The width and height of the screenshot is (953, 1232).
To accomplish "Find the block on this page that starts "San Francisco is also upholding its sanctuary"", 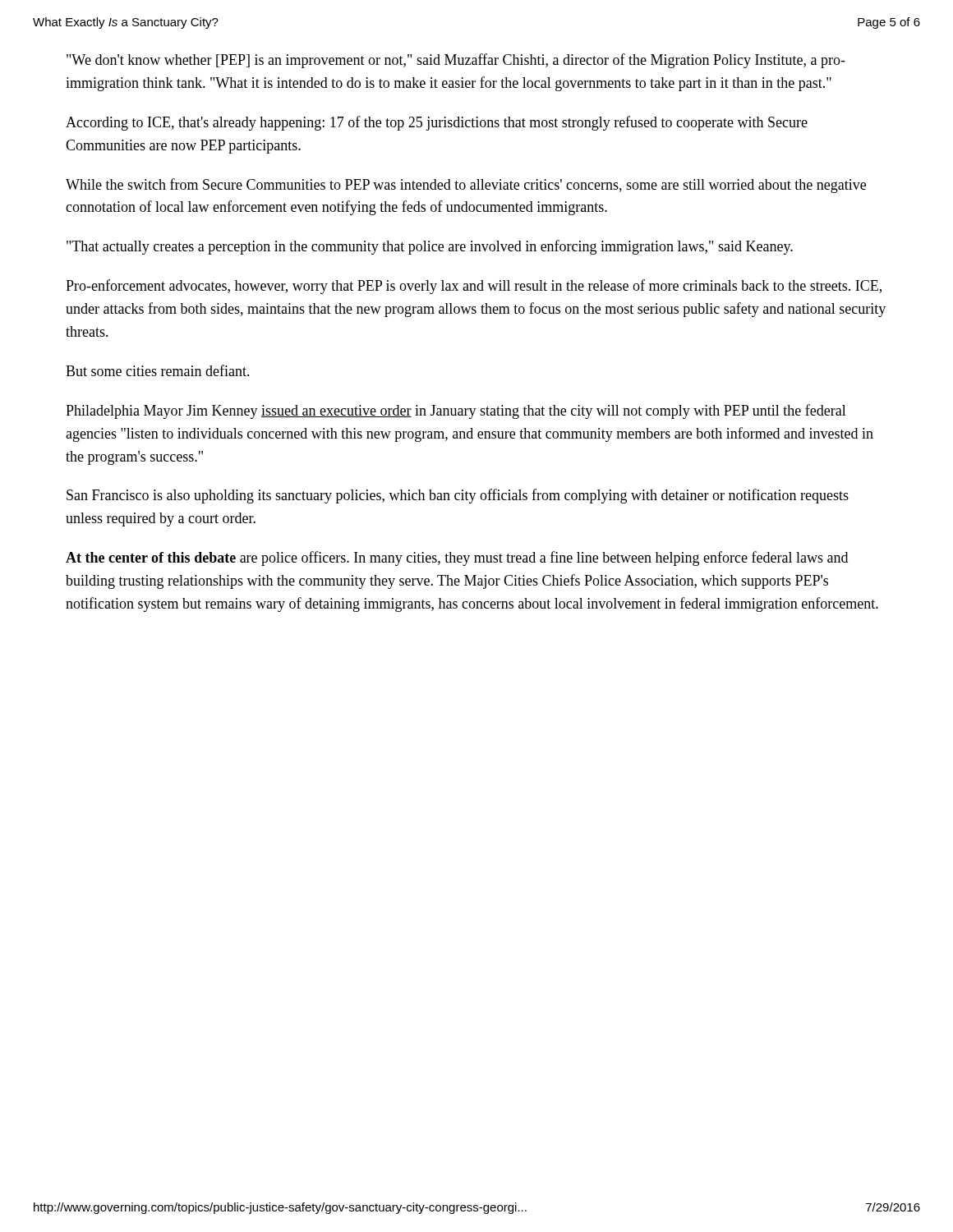I will pos(457,507).
